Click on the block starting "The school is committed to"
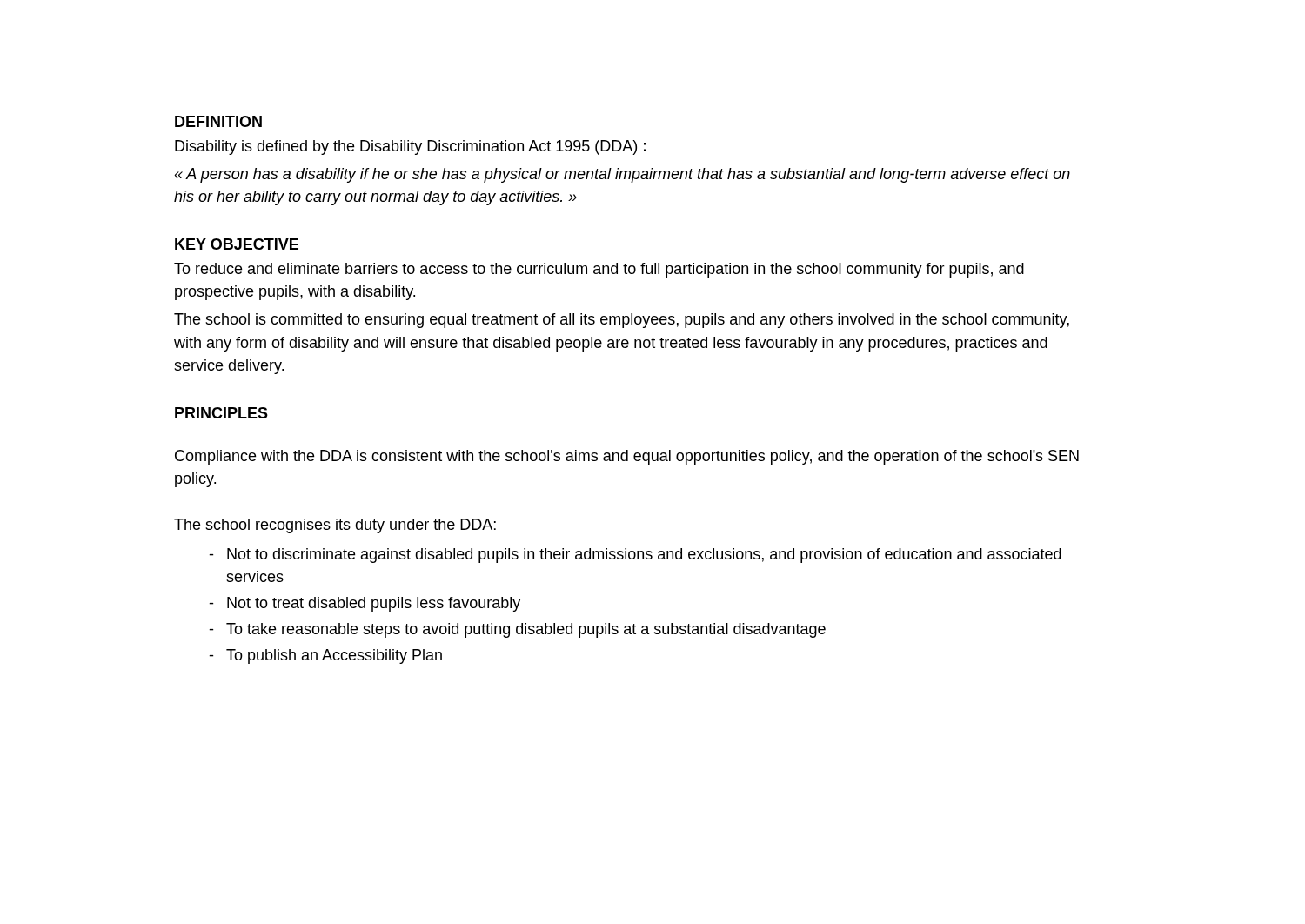This screenshot has height=924, width=1305. coord(622,342)
